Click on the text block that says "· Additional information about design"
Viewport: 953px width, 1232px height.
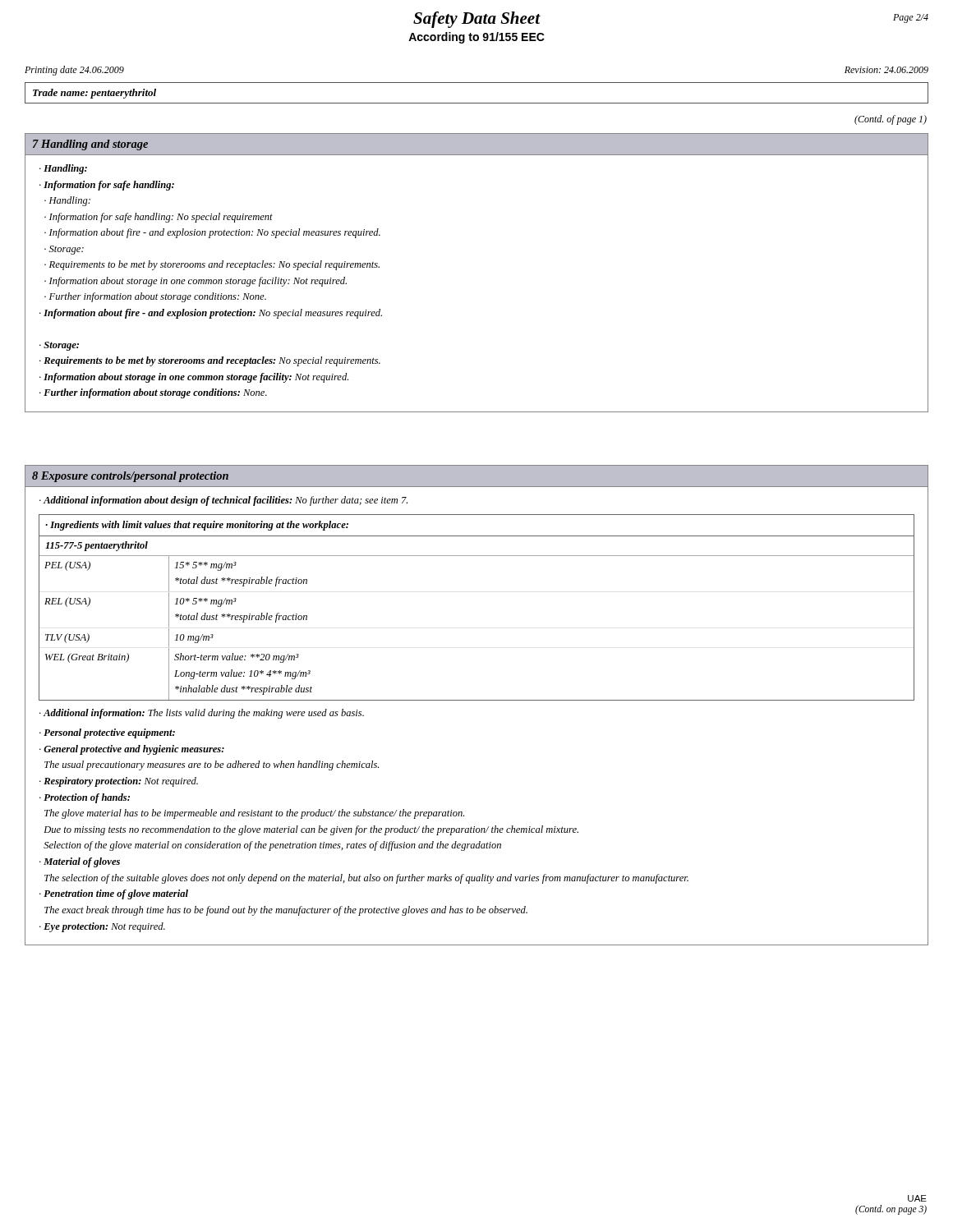point(224,500)
